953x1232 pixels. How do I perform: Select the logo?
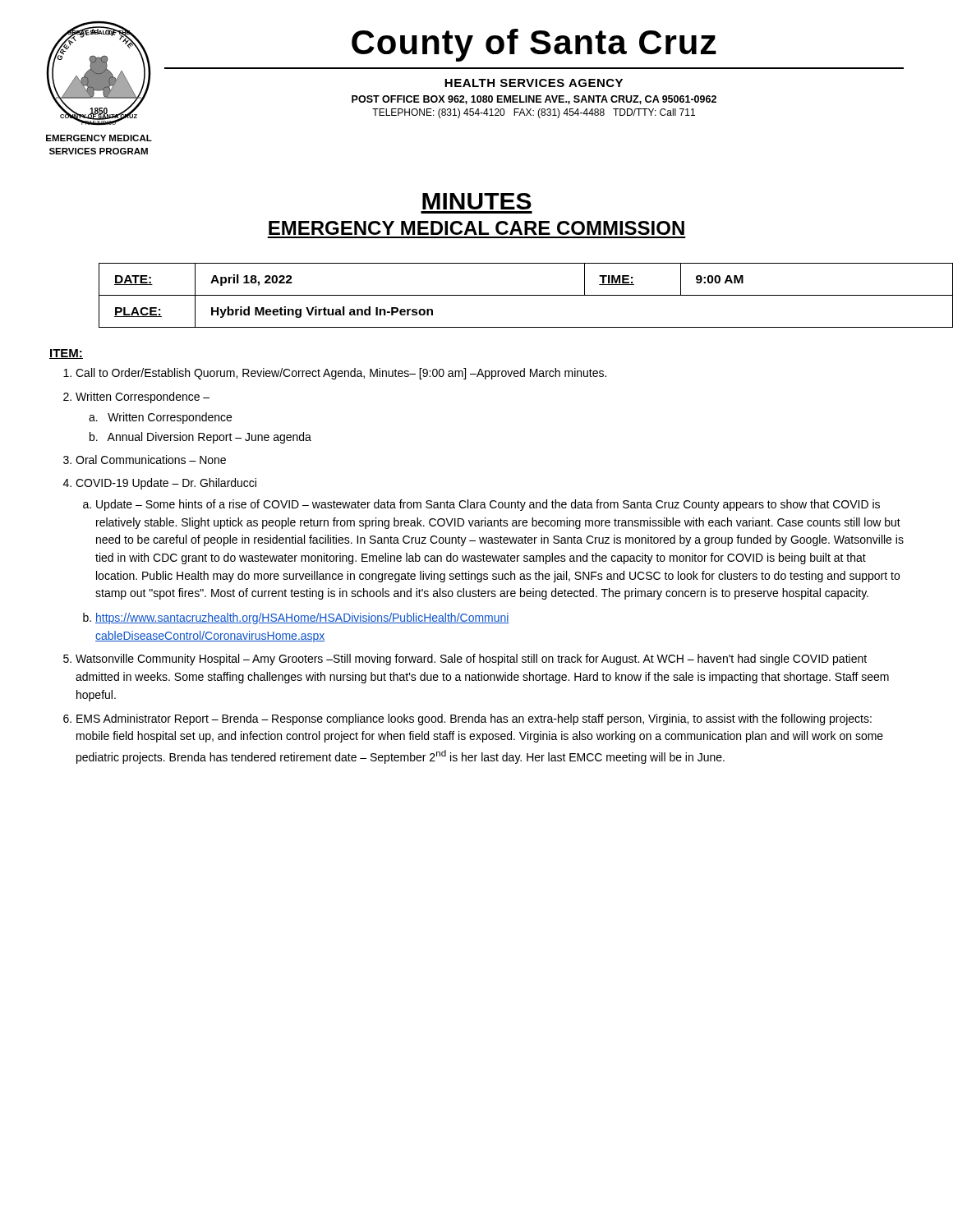point(99,89)
